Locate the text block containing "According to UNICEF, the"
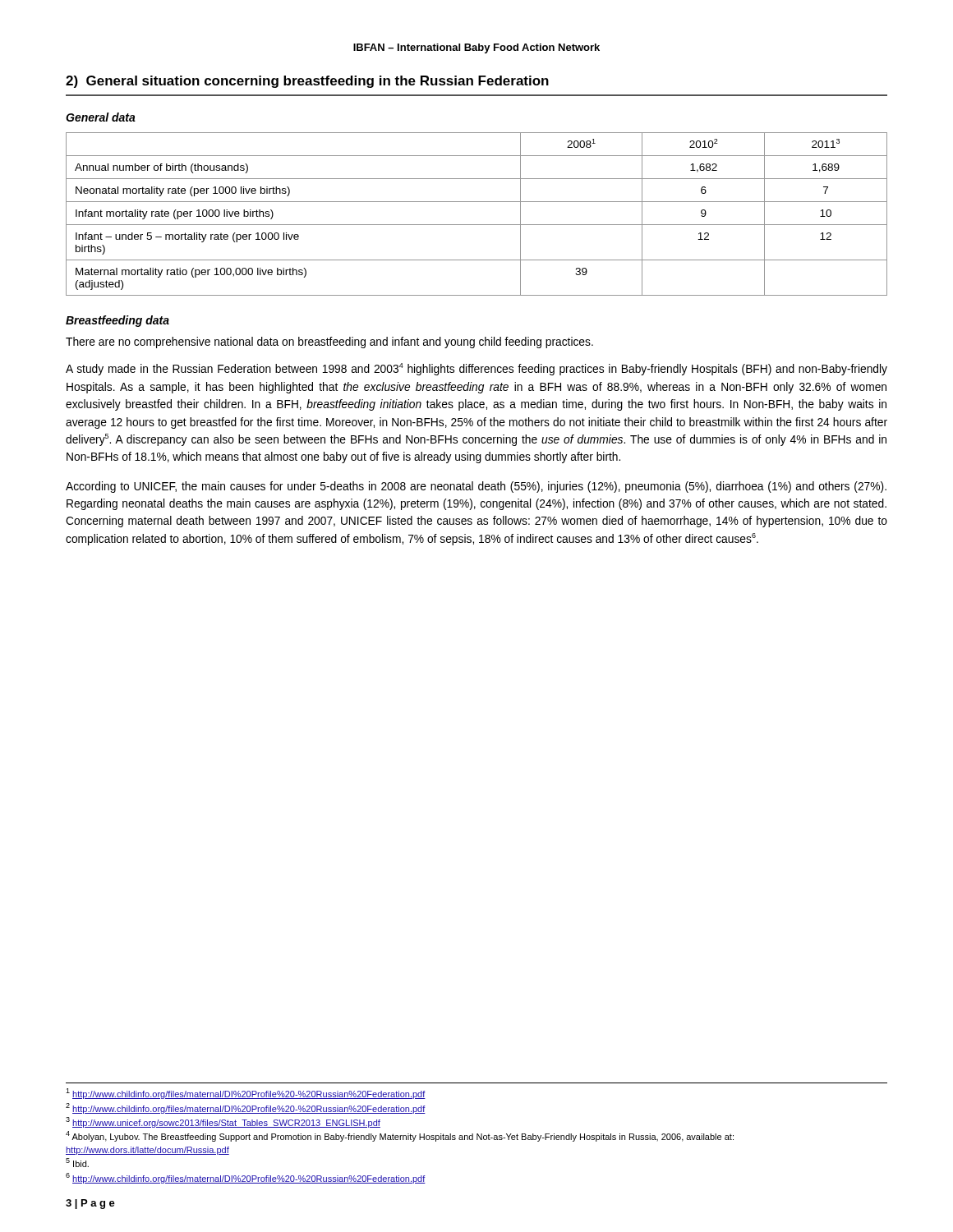Image resolution: width=953 pixels, height=1232 pixels. coord(476,513)
